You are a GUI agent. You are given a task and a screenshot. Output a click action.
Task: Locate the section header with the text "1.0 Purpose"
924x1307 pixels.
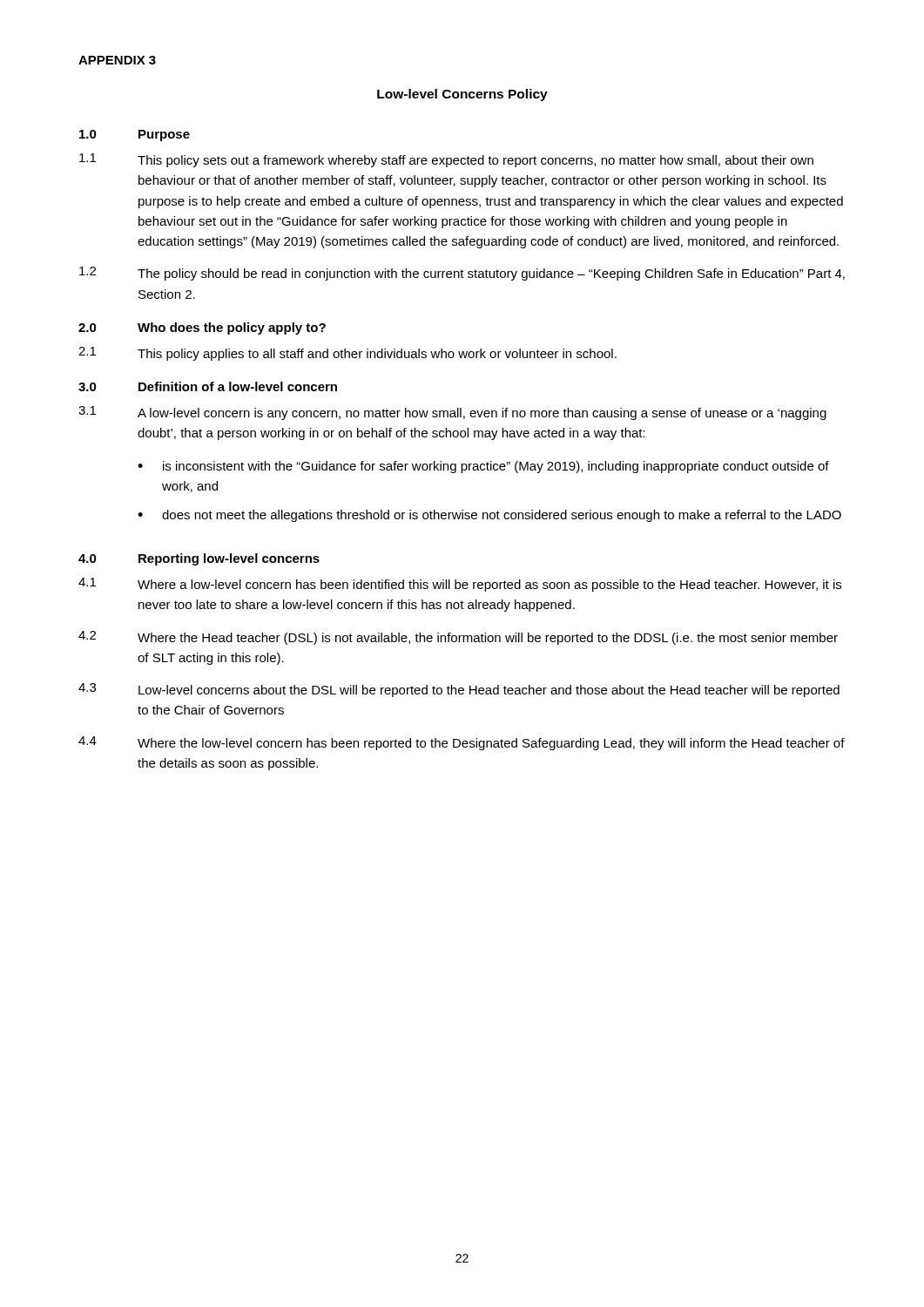tap(134, 134)
